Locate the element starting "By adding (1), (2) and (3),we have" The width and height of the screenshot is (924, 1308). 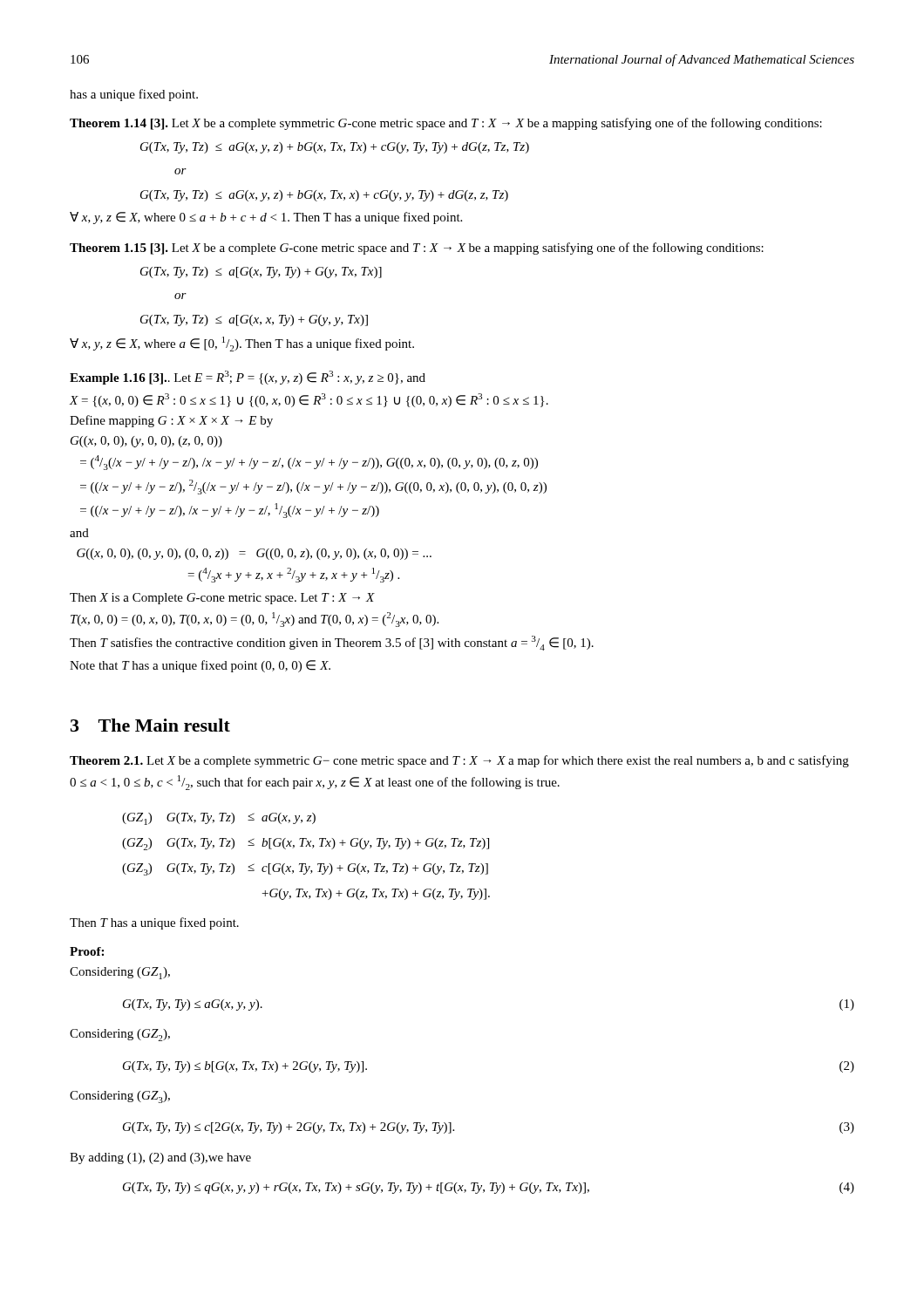[x=160, y=1157]
